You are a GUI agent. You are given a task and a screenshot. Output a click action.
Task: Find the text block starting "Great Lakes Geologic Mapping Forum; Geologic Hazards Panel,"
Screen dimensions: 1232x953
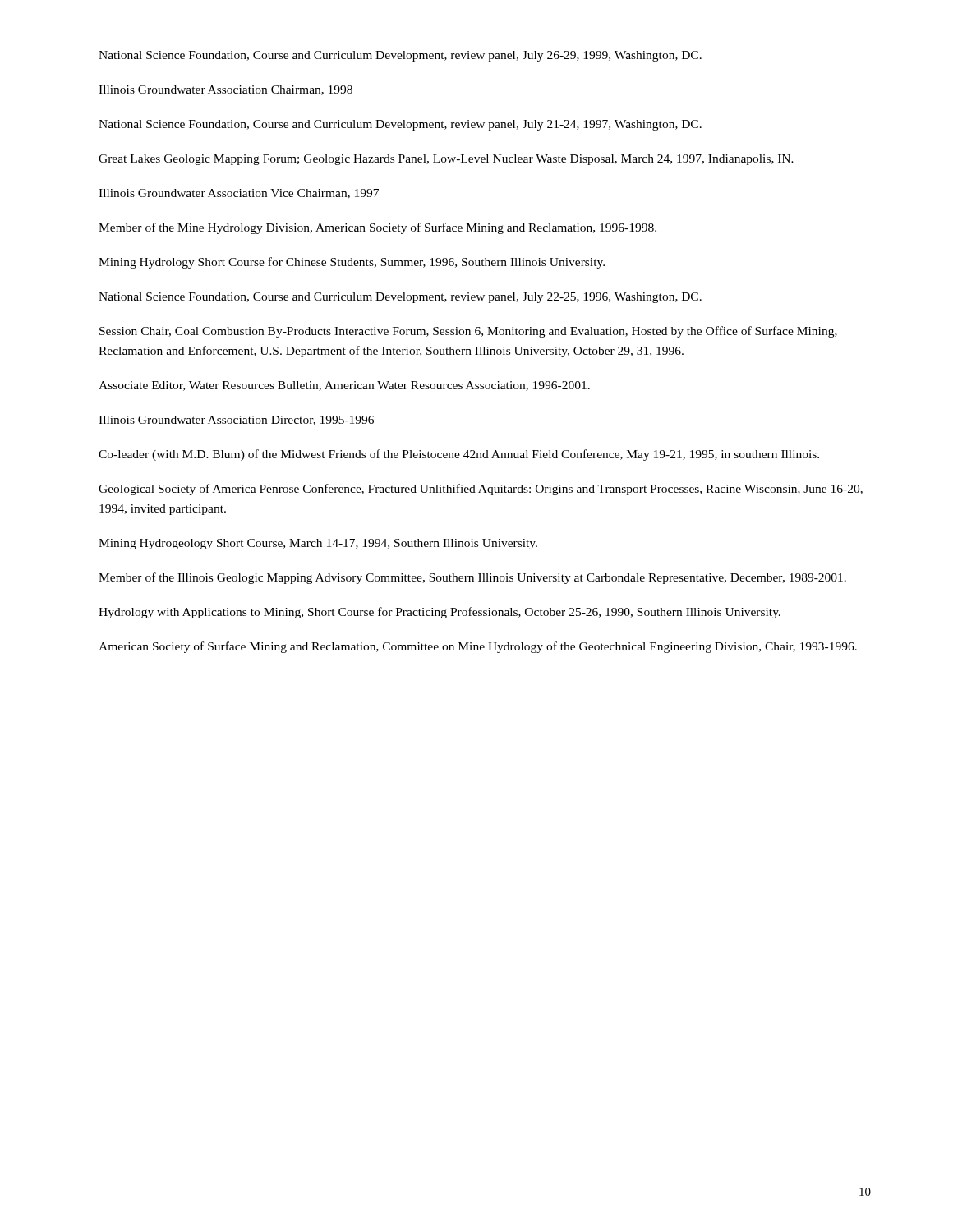coord(446,158)
